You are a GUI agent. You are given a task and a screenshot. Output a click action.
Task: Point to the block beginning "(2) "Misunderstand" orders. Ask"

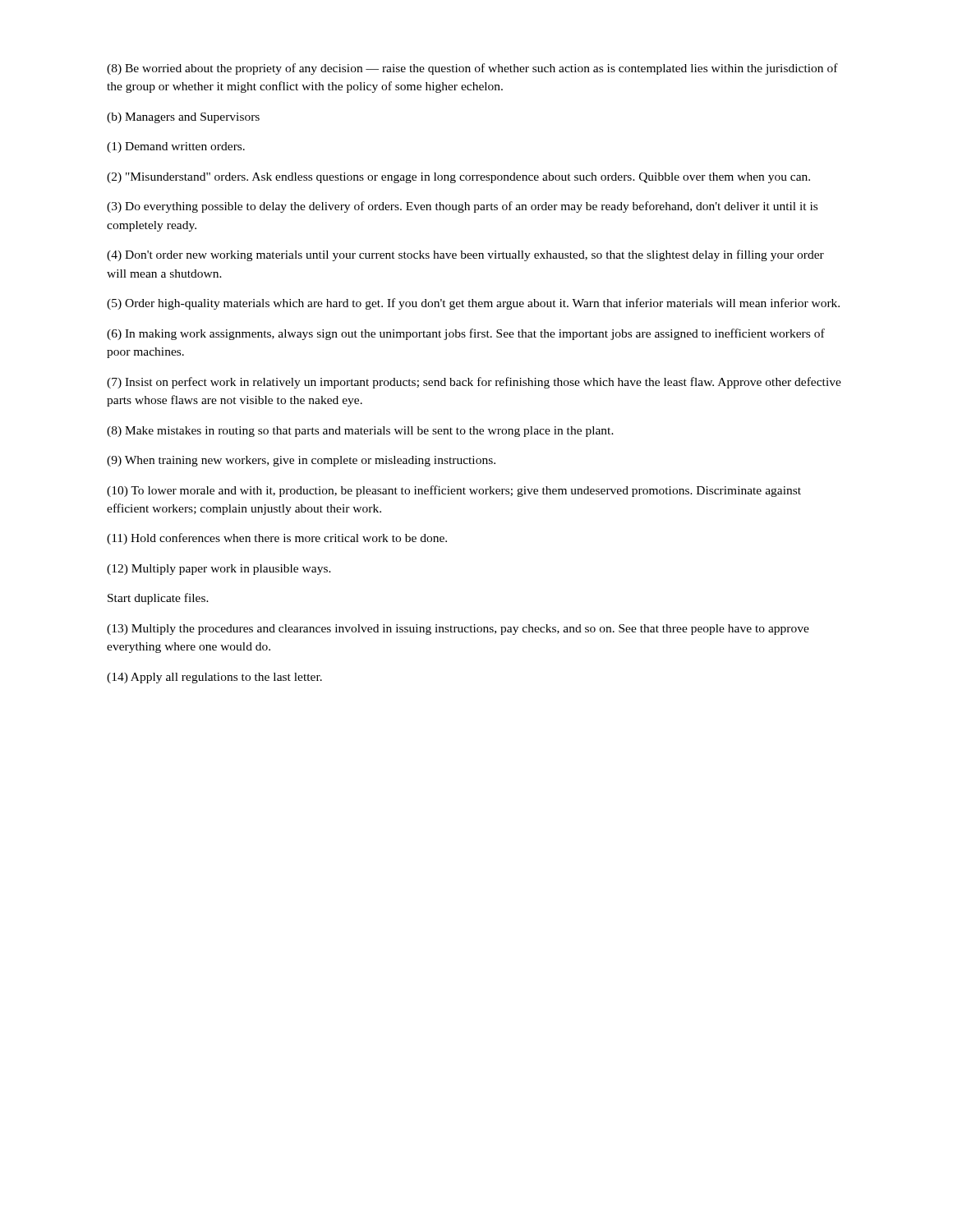[x=459, y=176]
